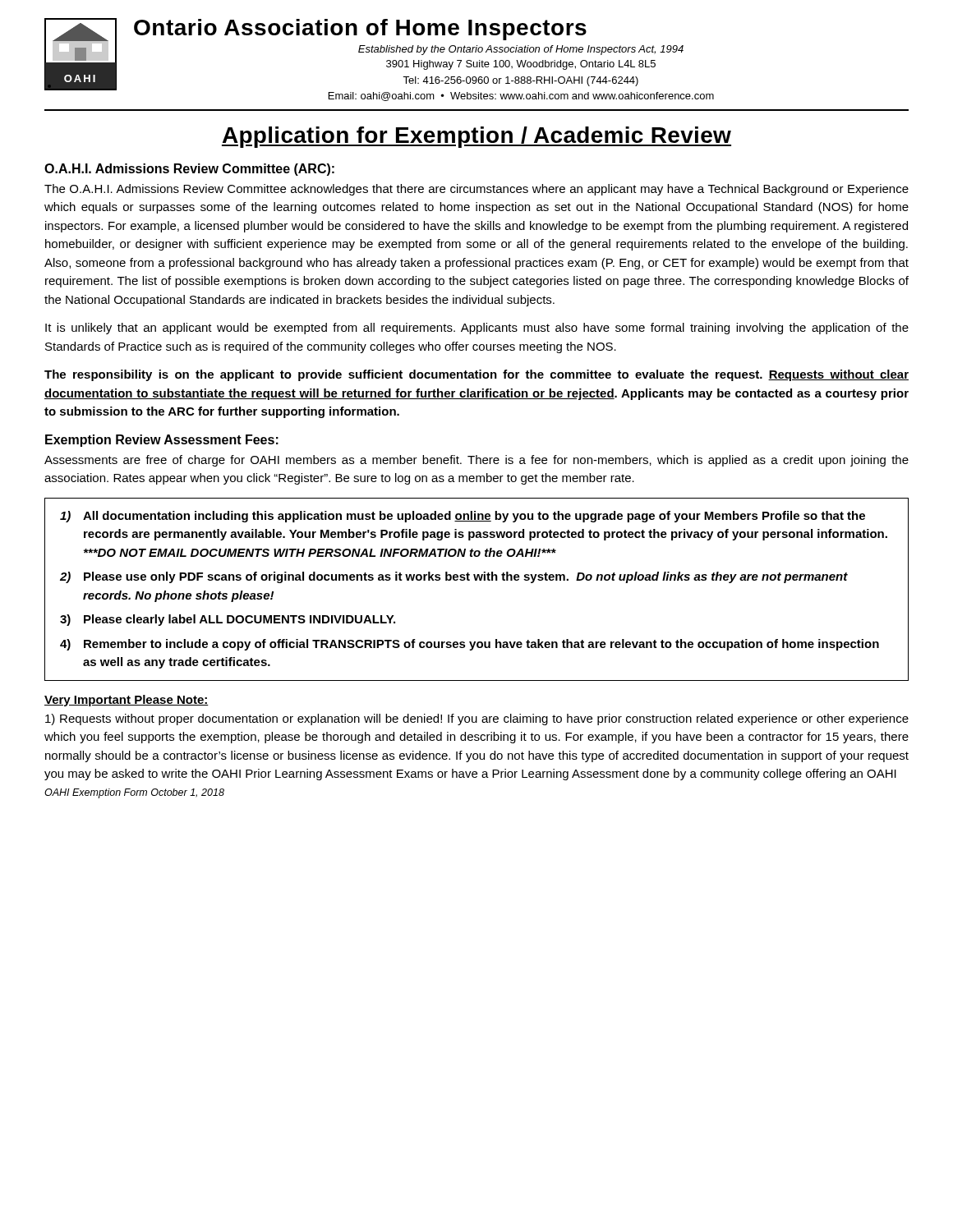Find the section header containing "Exemption Review Assessment Fees:"

coord(162,440)
